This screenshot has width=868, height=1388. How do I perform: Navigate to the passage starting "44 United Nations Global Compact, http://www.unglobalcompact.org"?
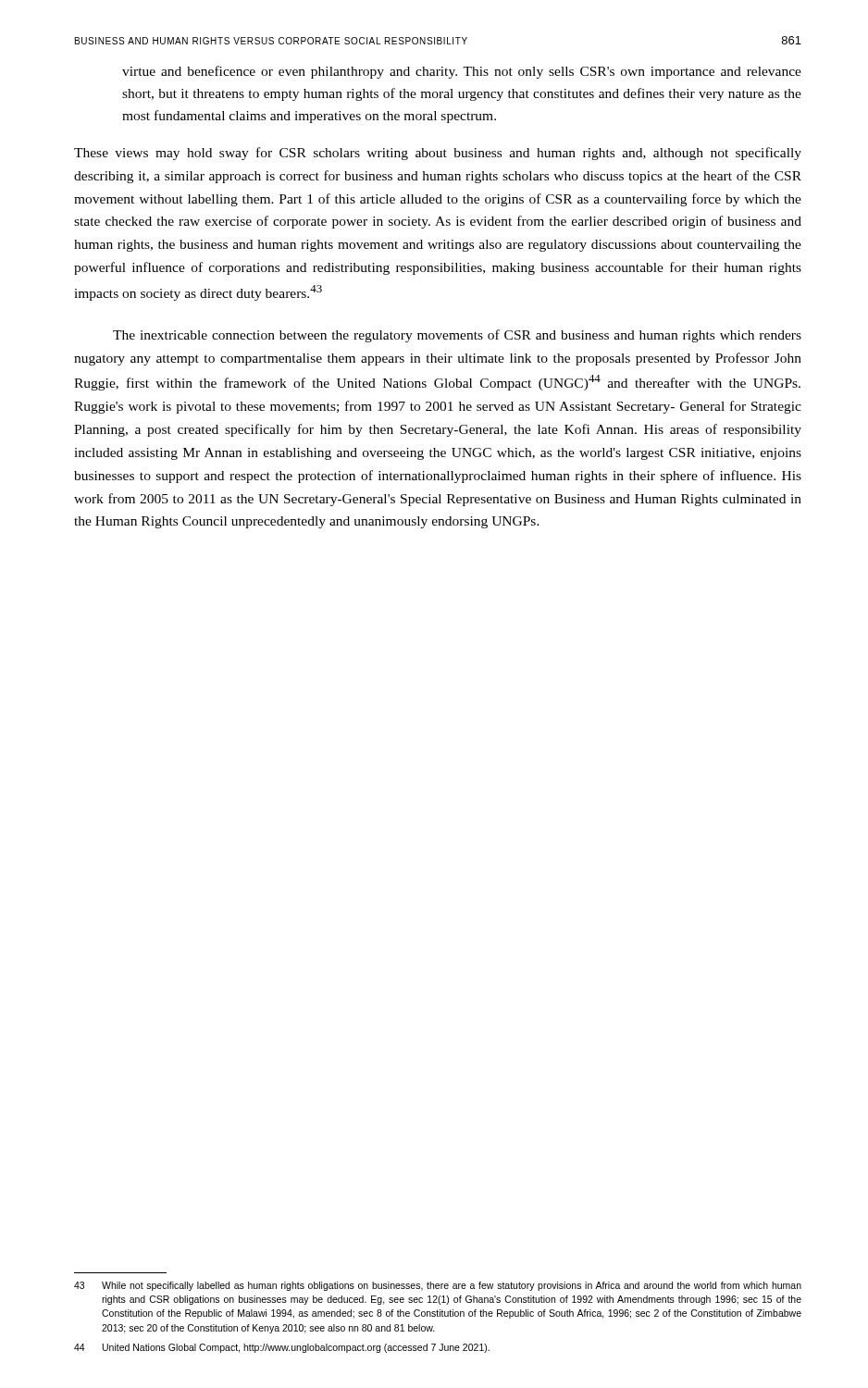pyautogui.click(x=438, y=1348)
